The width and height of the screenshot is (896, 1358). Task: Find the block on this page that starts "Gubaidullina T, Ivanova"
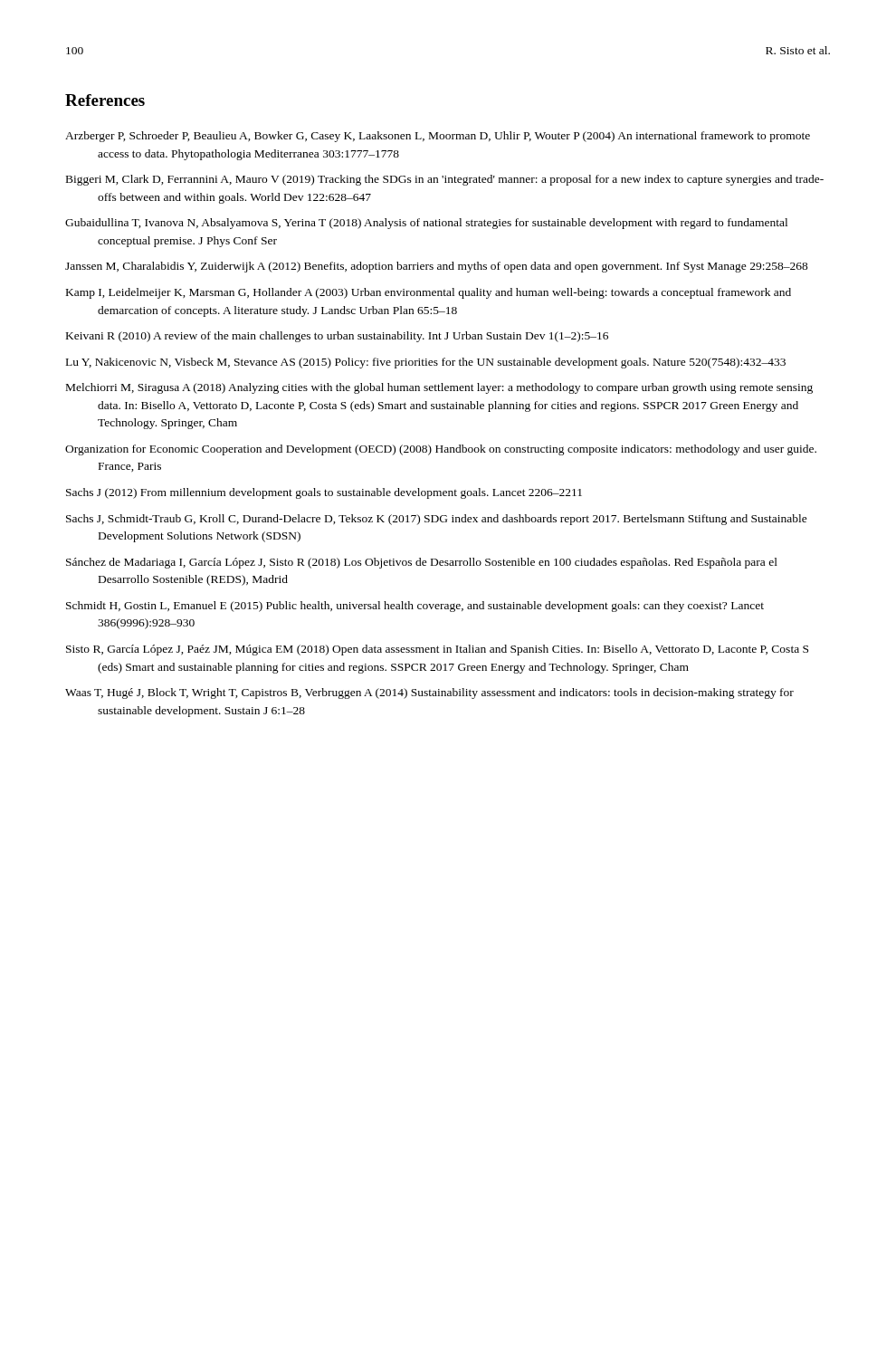427,231
